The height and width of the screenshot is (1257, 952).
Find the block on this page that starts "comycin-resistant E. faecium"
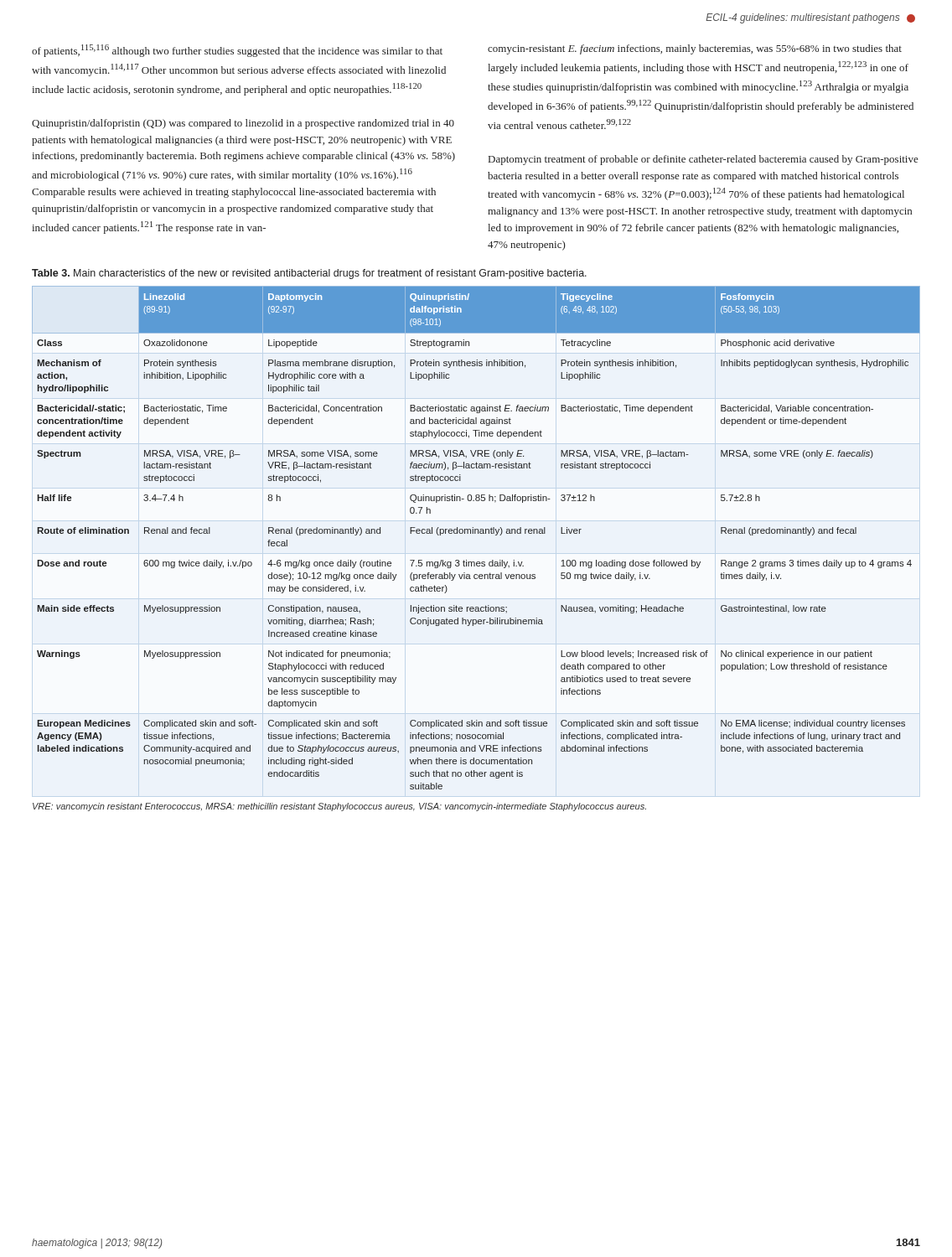(703, 146)
